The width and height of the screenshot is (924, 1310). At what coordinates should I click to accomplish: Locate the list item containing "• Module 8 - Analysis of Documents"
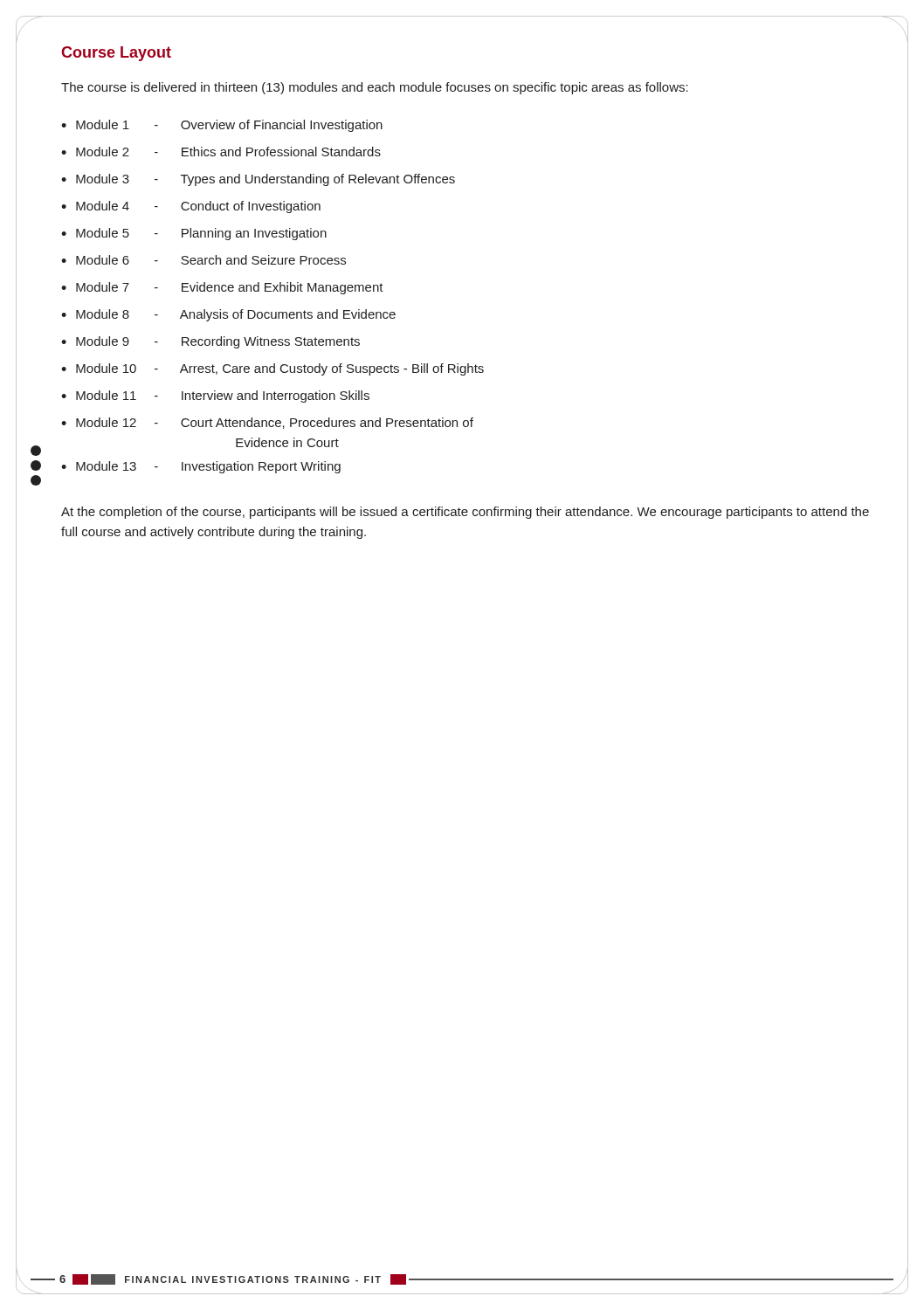tap(229, 316)
